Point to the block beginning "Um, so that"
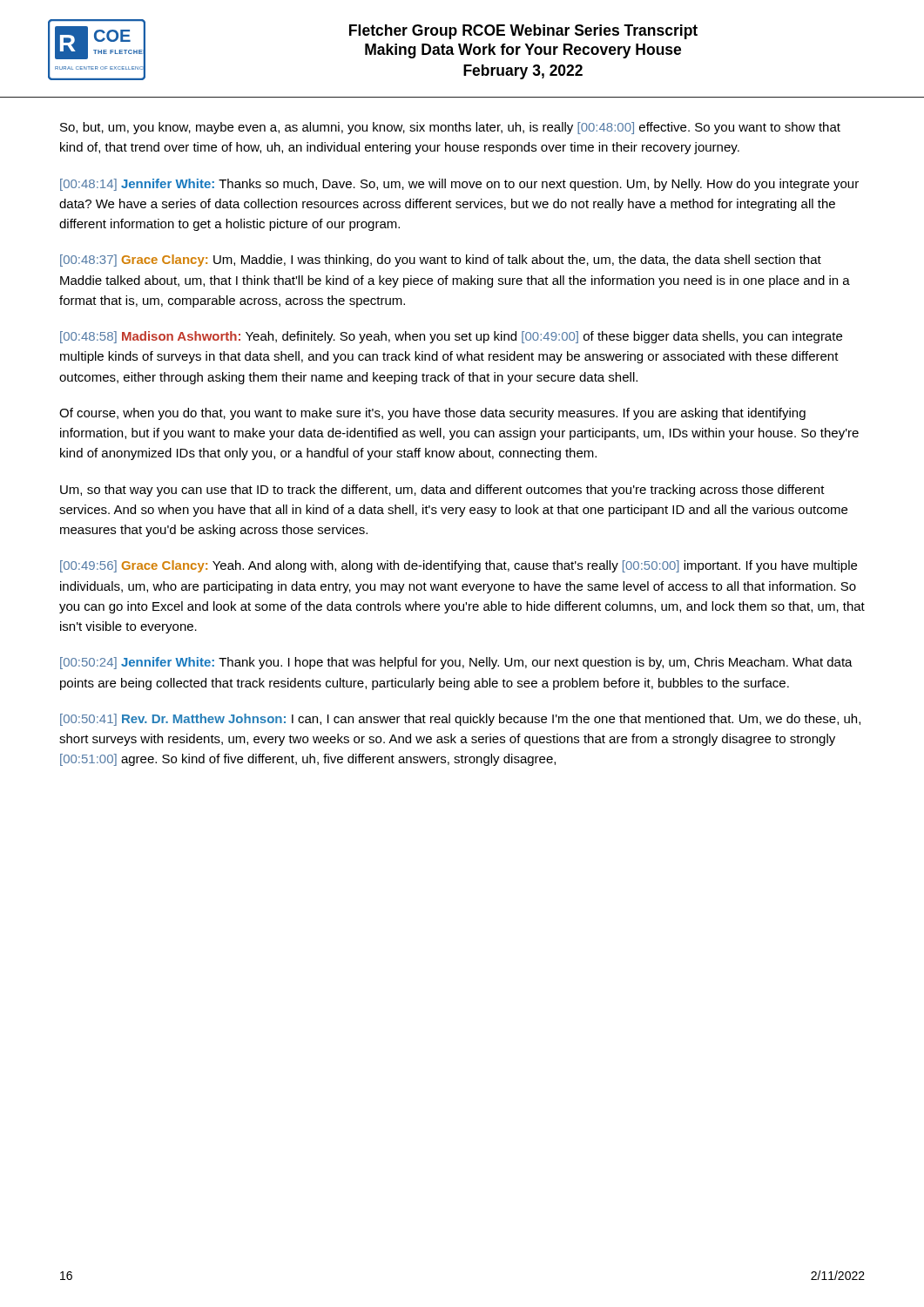The width and height of the screenshot is (924, 1307). [454, 509]
